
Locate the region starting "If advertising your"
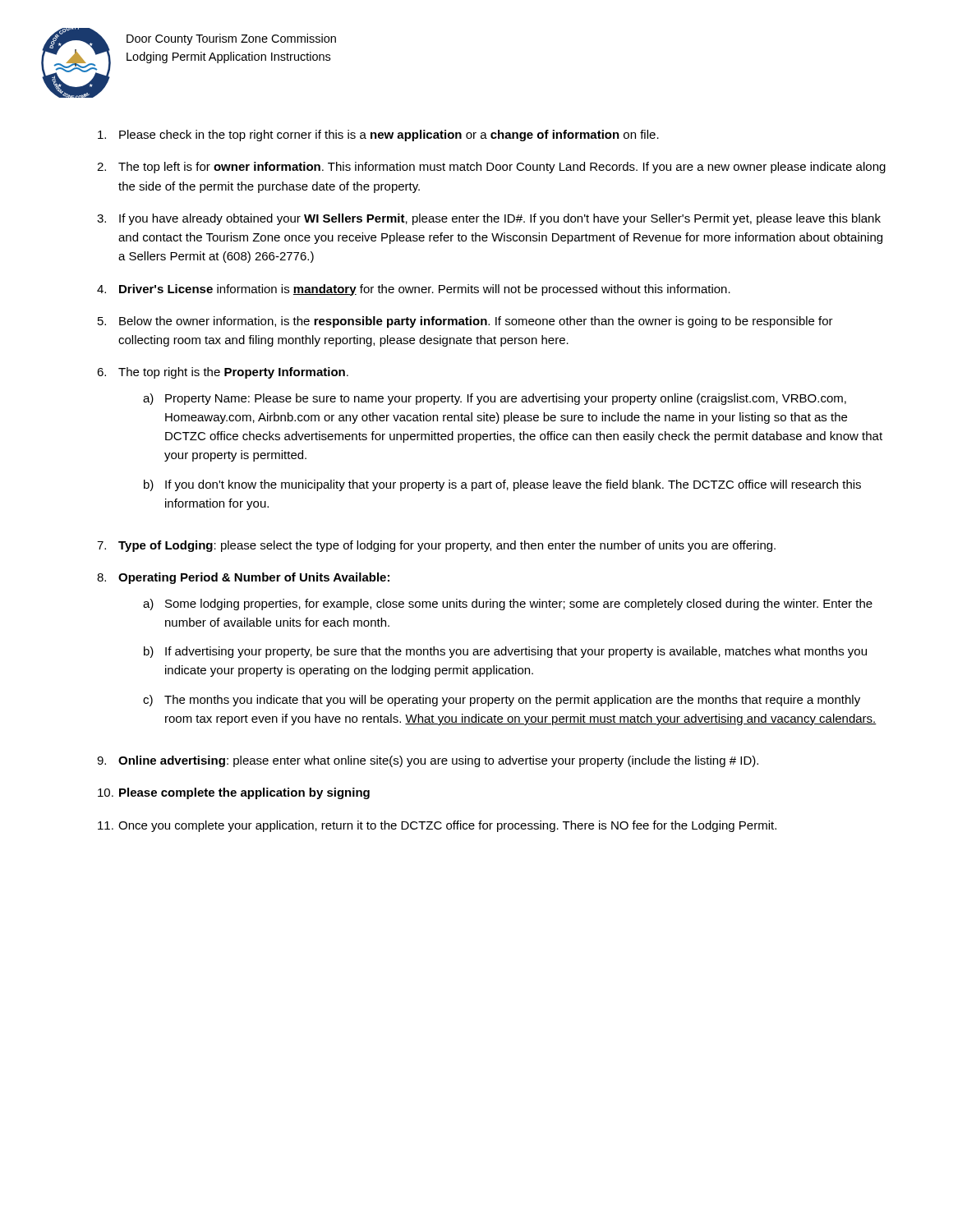526,661
